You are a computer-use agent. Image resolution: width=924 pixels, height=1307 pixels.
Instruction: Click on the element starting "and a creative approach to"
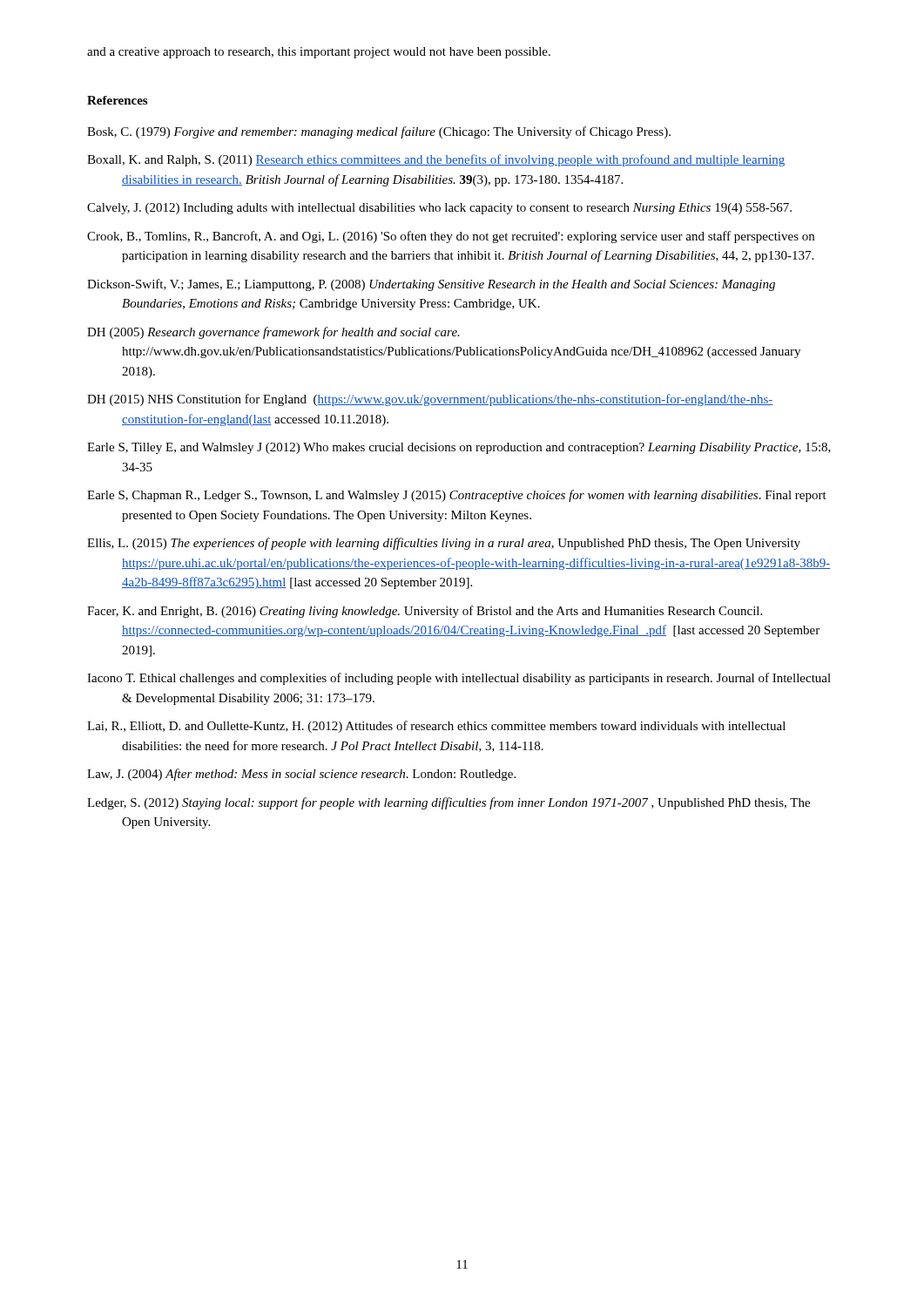click(x=319, y=51)
